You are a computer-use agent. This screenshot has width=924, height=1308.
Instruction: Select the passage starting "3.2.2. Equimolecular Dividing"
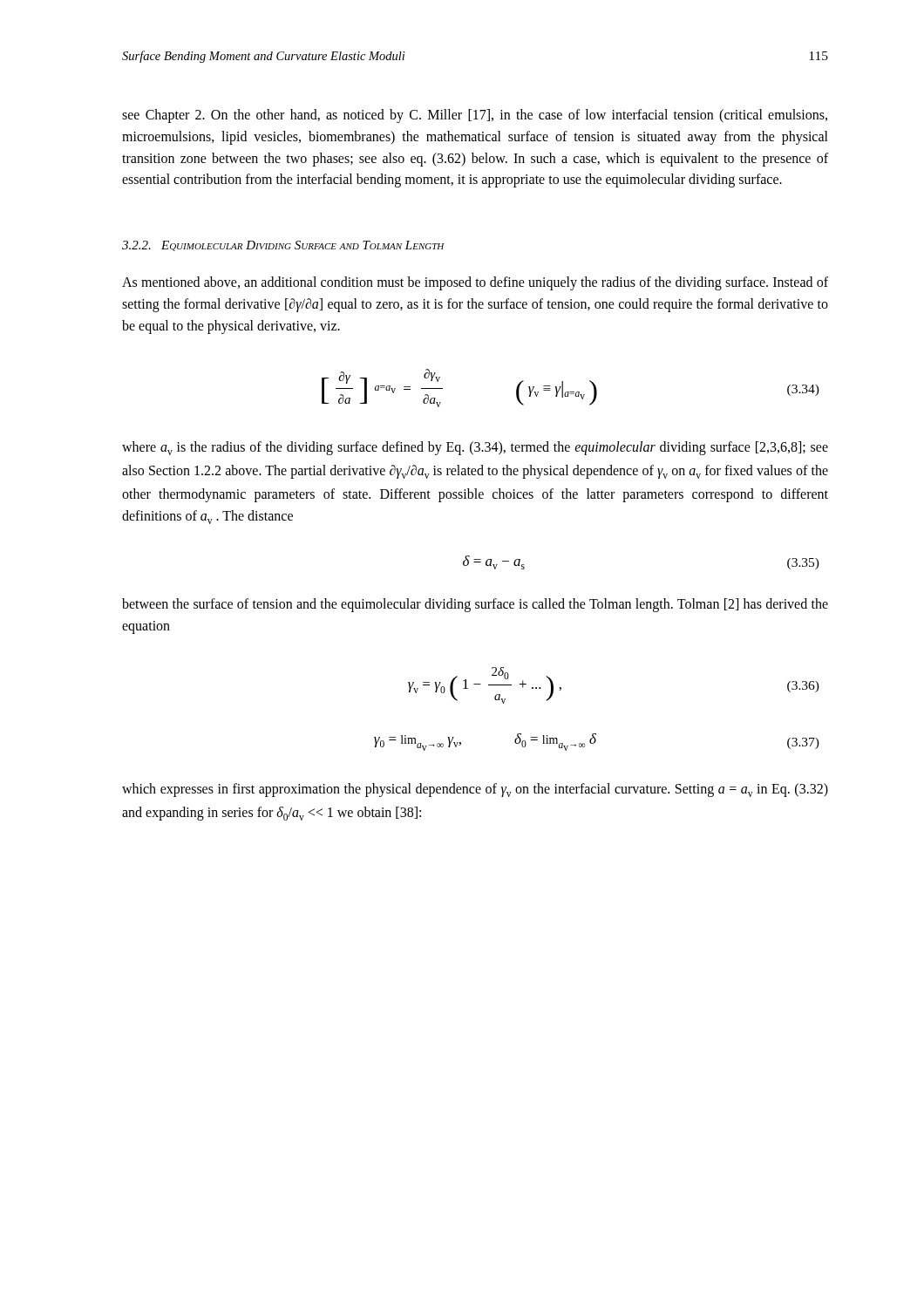[283, 245]
